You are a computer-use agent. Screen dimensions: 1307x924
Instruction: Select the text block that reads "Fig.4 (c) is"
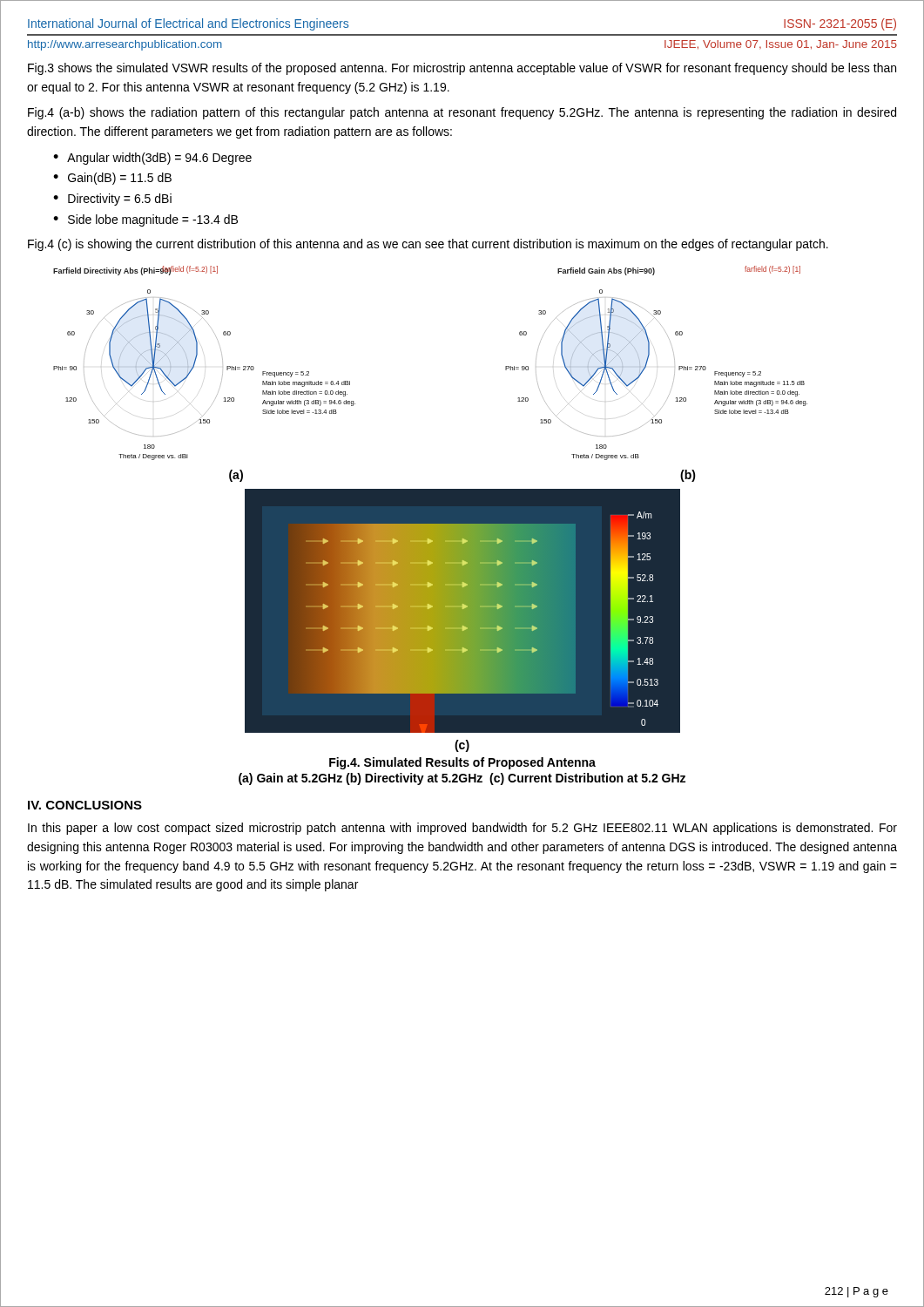pos(428,244)
